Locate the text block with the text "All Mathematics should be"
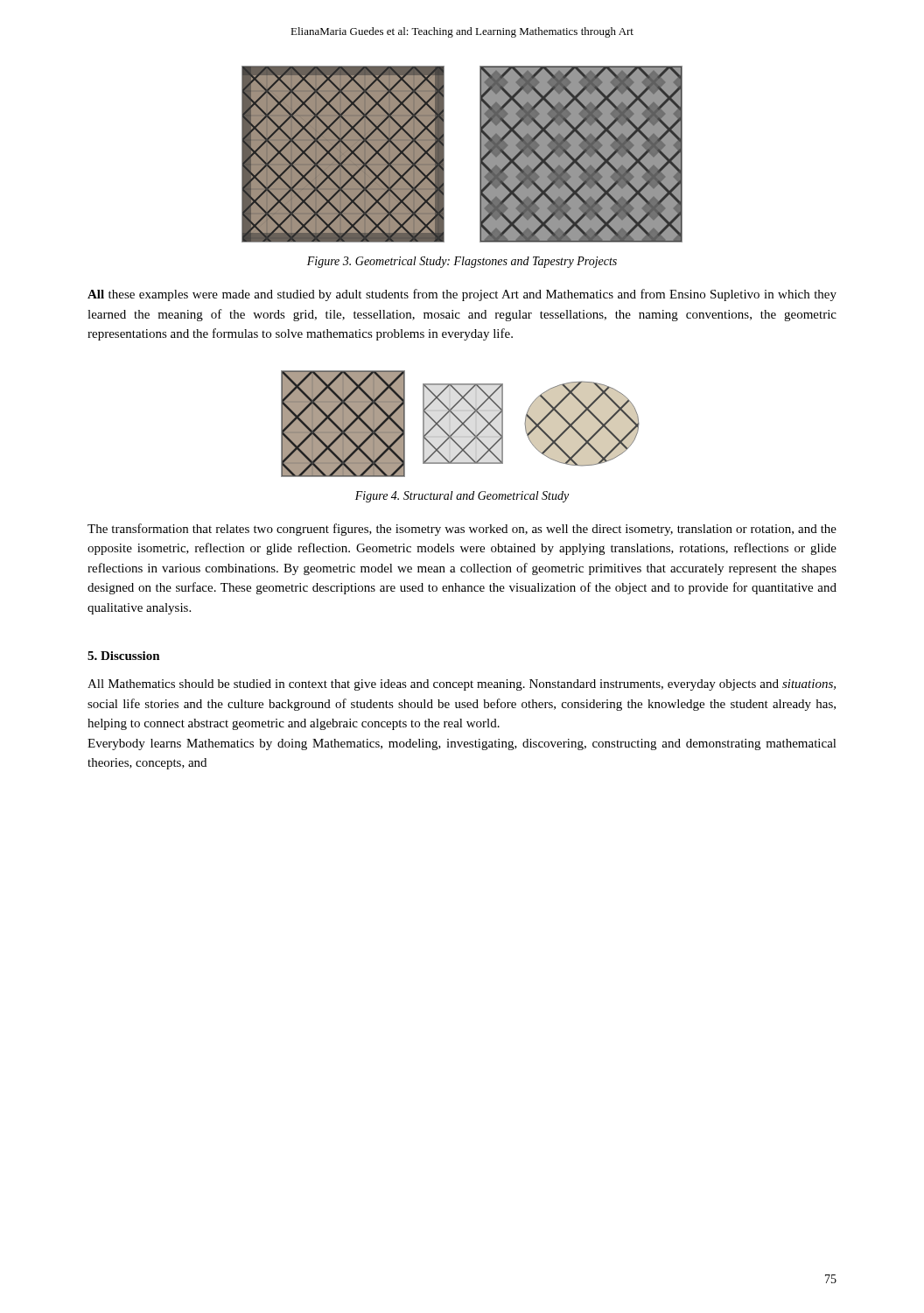Viewport: 924px width, 1313px height. pyautogui.click(x=462, y=723)
